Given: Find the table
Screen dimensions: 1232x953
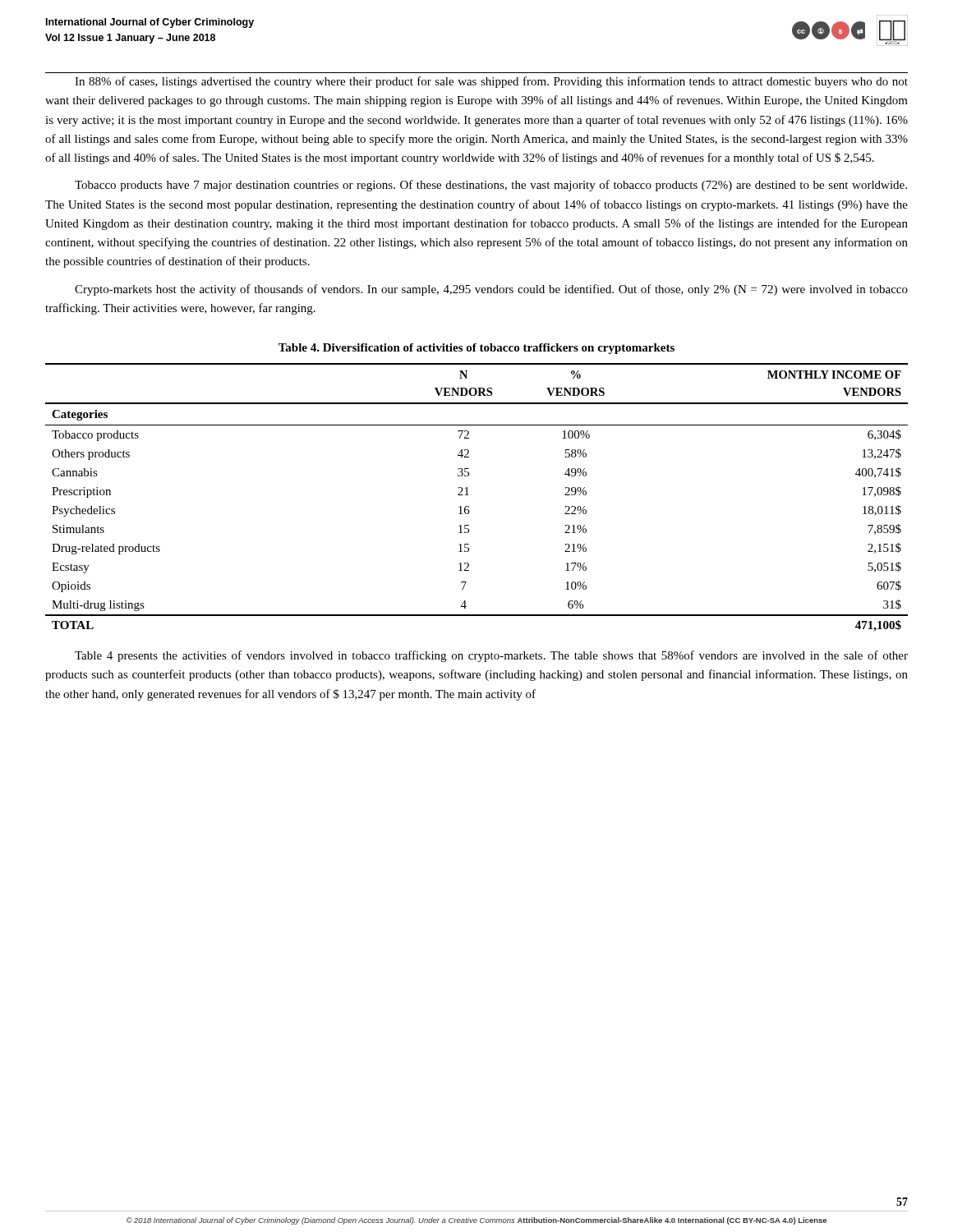Looking at the screenshot, I should pyautogui.click(x=476, y=499).
